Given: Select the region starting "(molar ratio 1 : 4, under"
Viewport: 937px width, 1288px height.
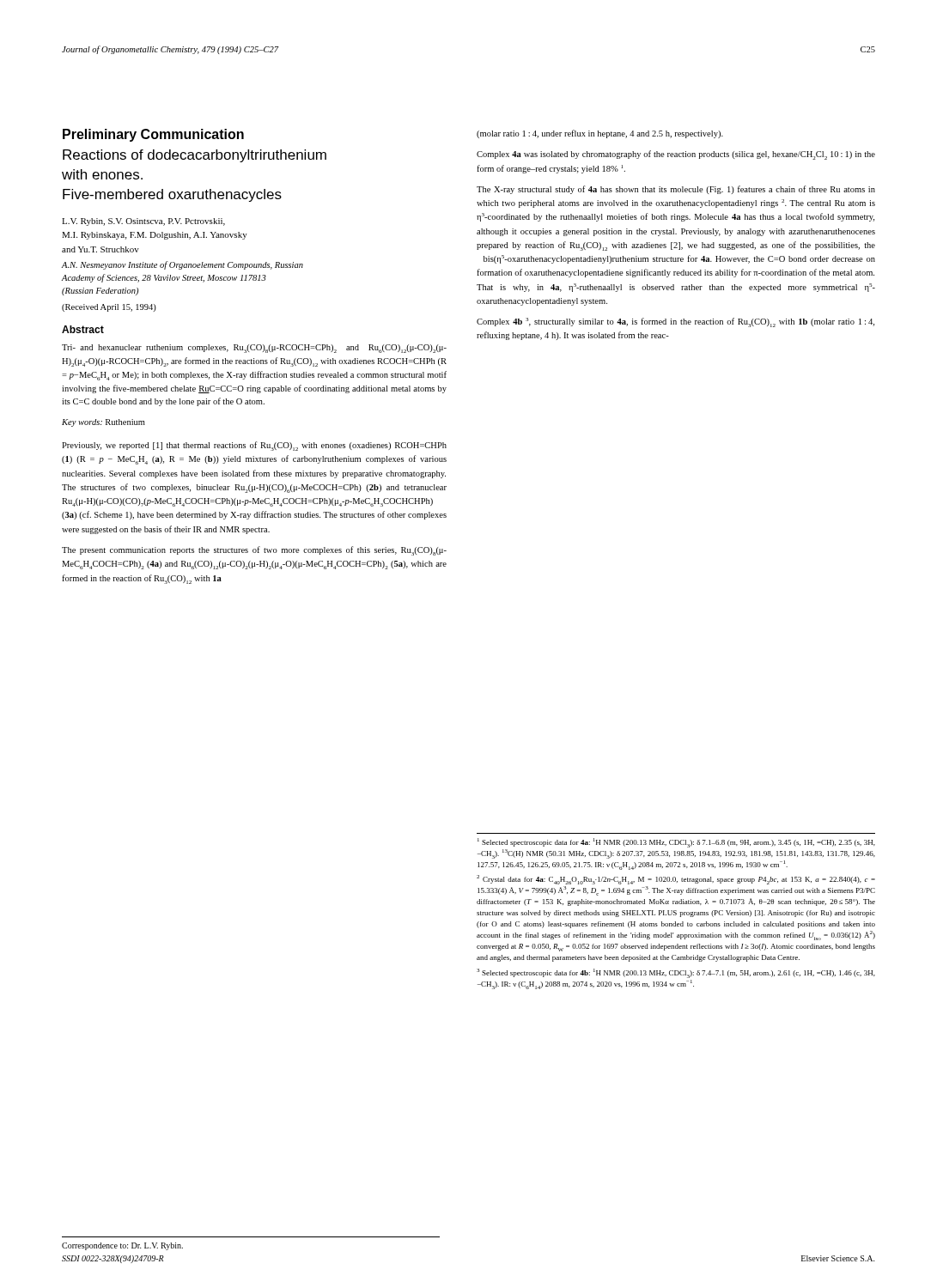Looking at the screenshot, I should point(600,134).
